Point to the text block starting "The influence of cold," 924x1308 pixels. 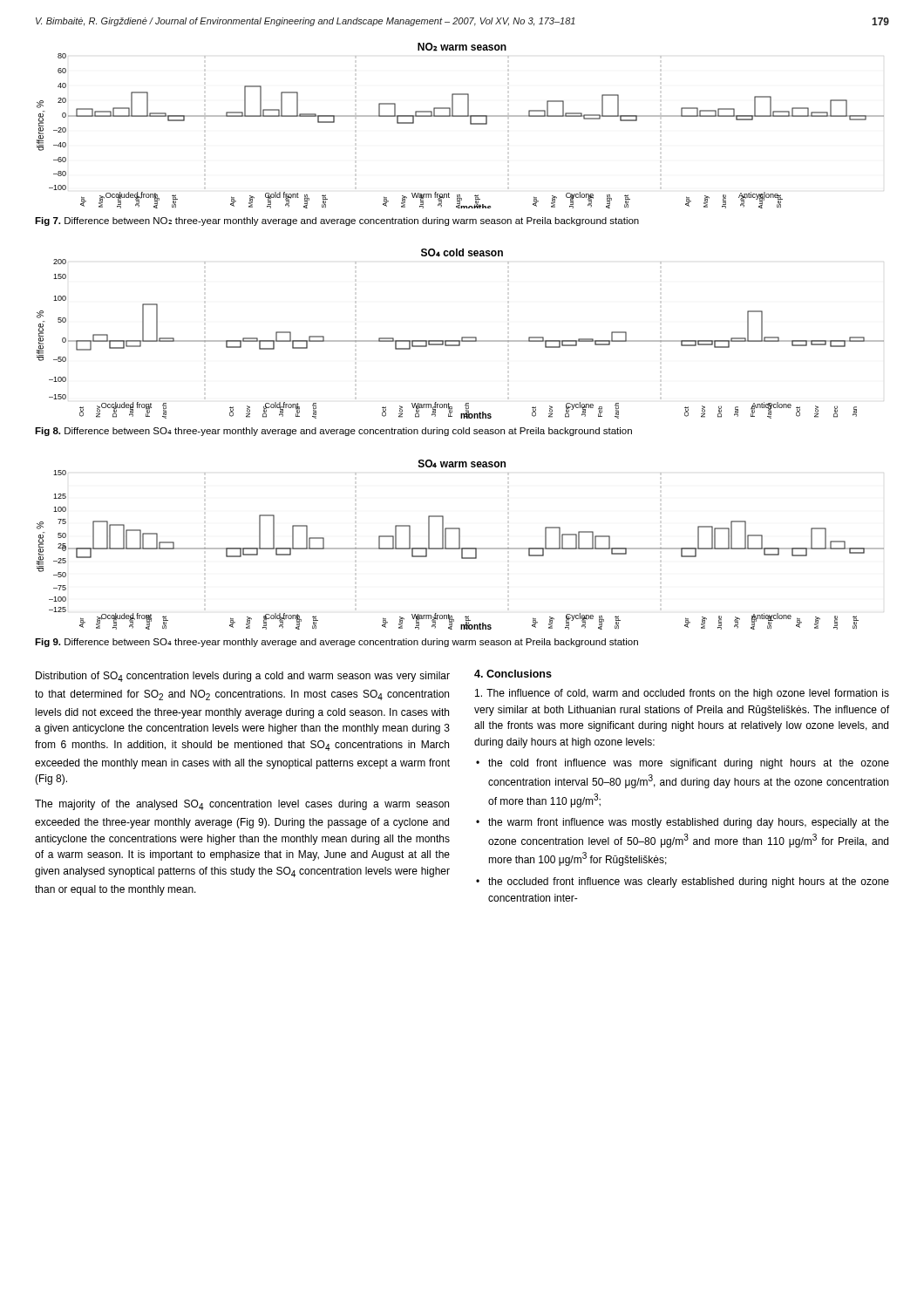[682, 718]
